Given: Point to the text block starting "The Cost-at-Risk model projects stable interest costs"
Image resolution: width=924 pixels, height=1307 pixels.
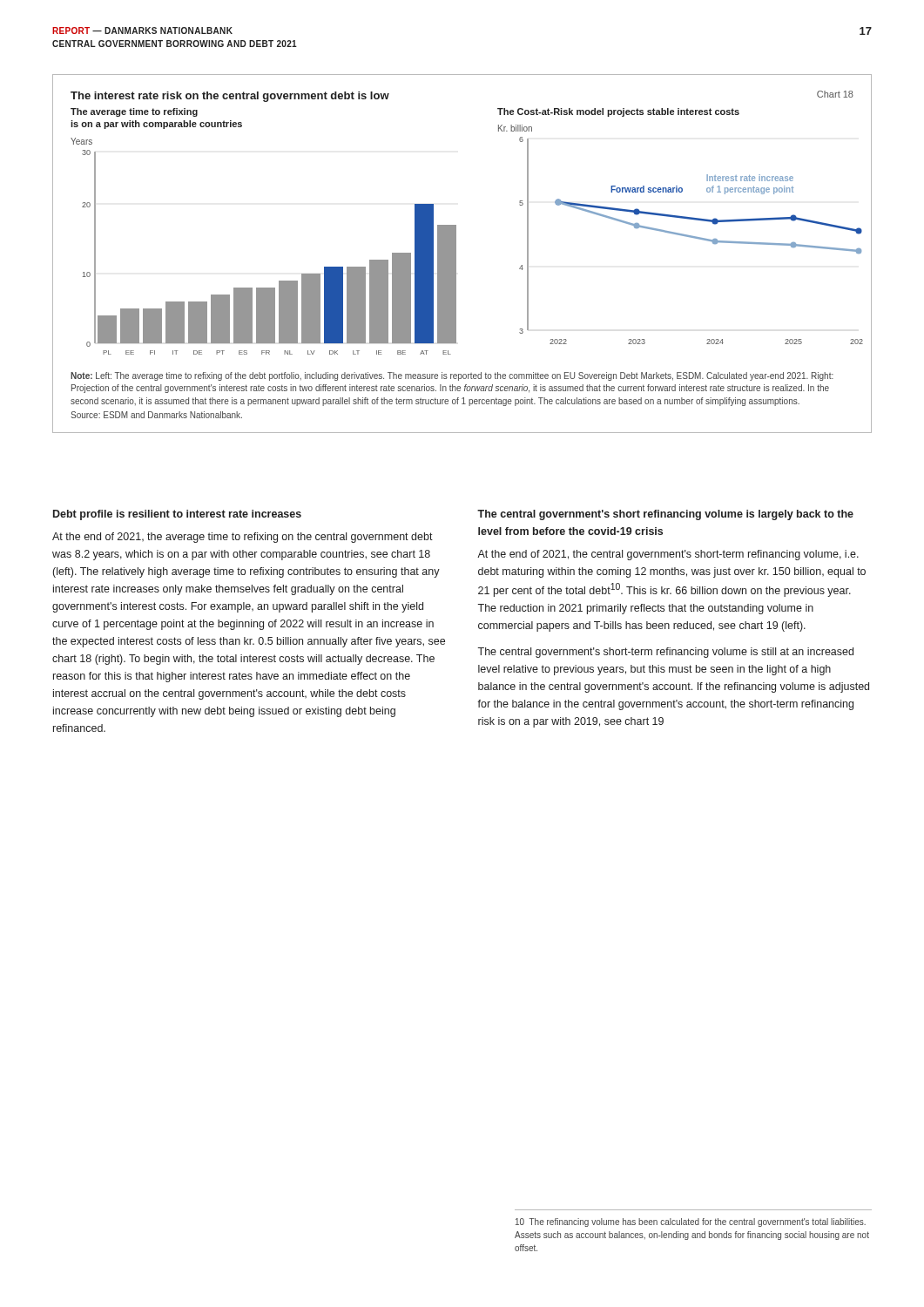Looking at the screenshot, I should click(x=618, y=111).
